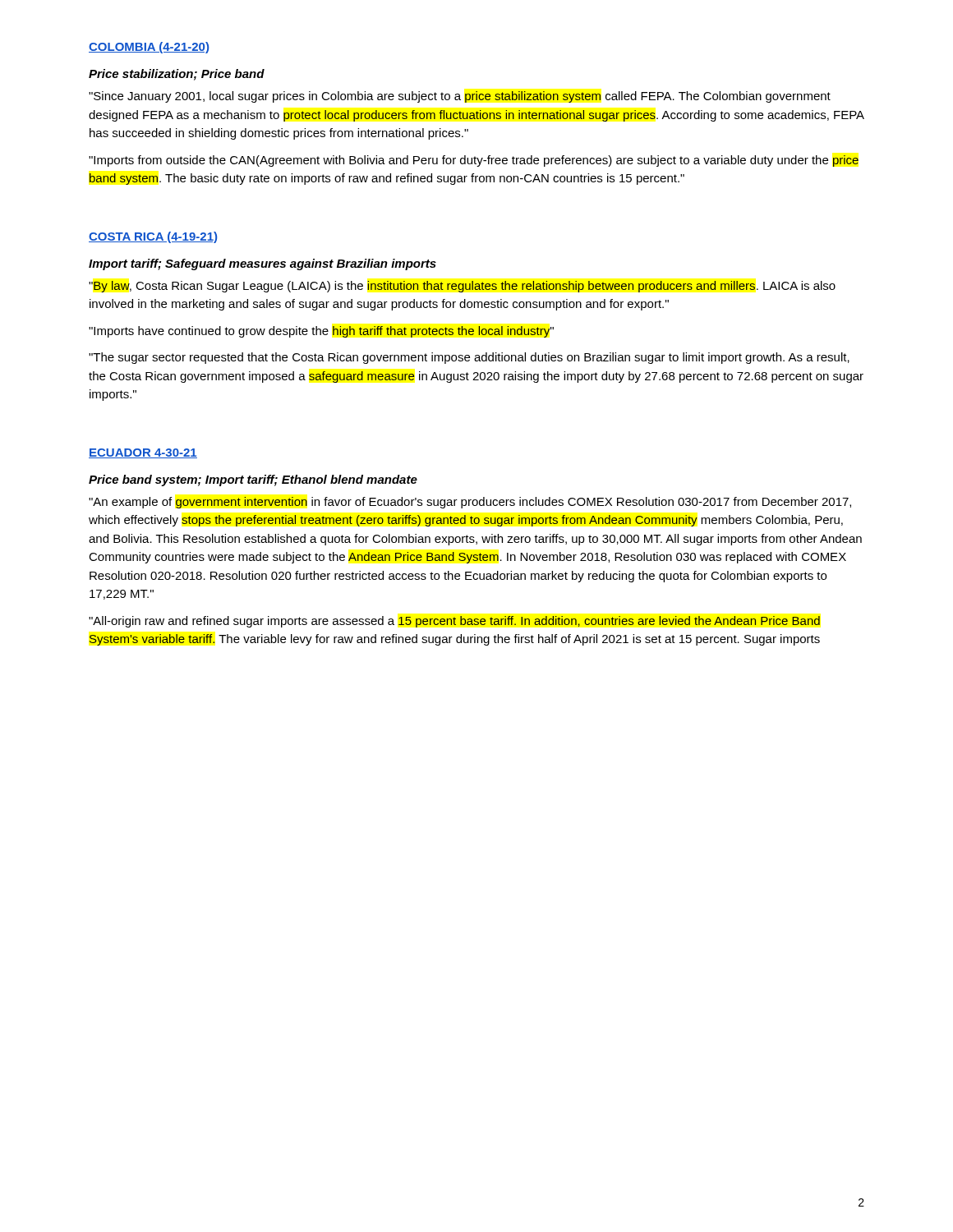Find "COSTA RICA (4-19-21)" on this page
953x1232 pixels.
pos(153,236)
